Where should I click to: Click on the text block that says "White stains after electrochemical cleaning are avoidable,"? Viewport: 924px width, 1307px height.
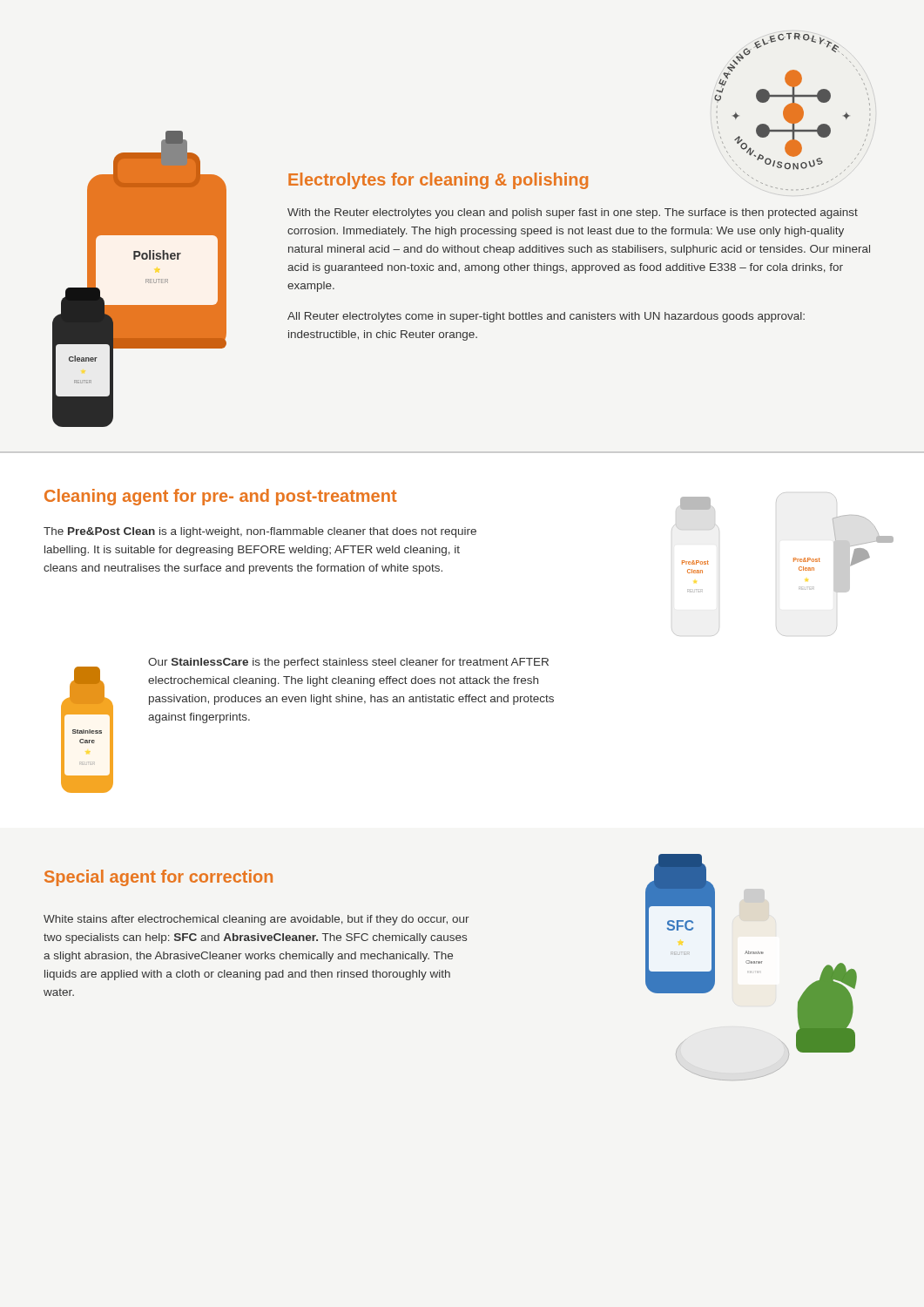pos(256,955)
